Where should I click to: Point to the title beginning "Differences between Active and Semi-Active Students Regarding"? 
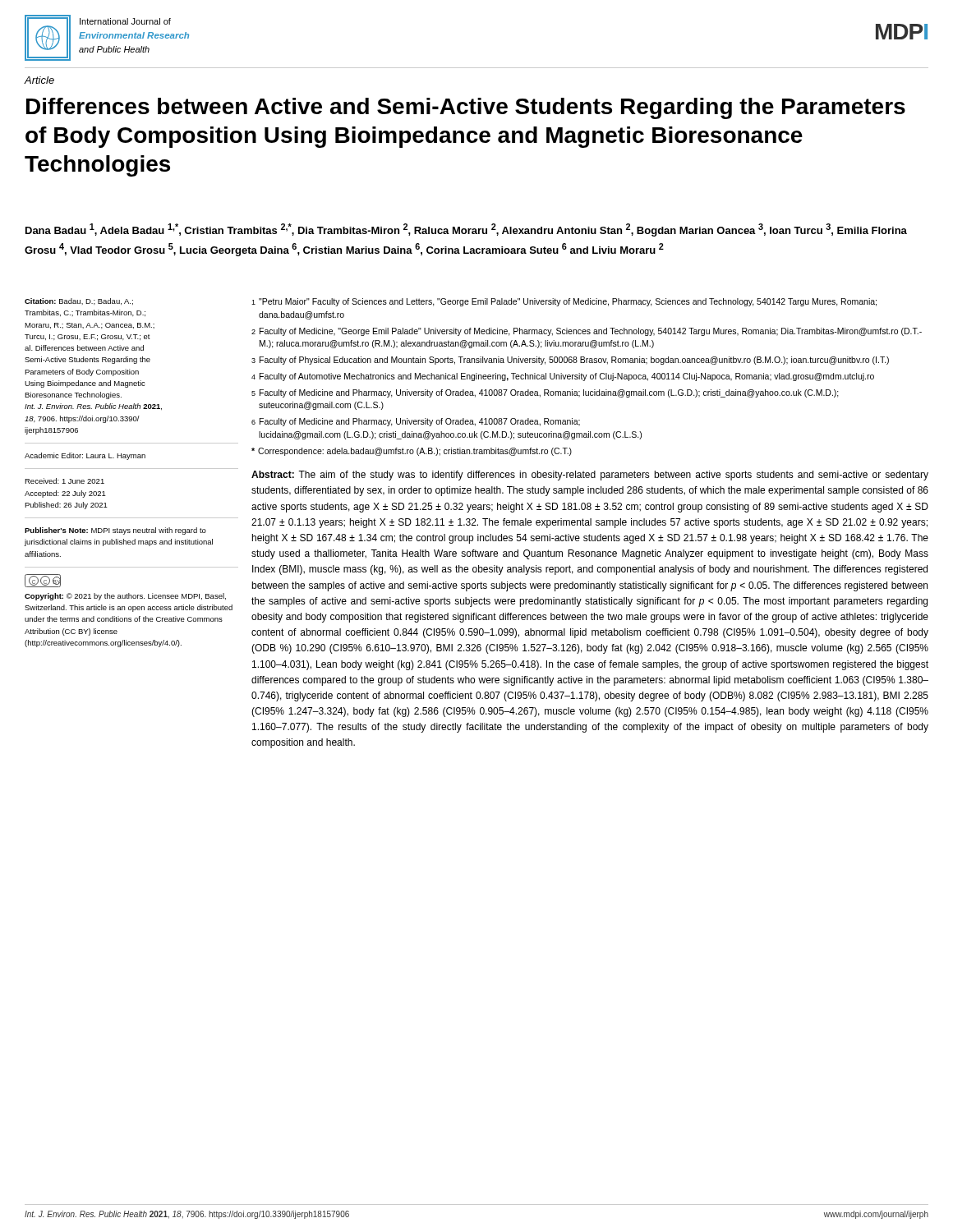click(x=465, y=135)
